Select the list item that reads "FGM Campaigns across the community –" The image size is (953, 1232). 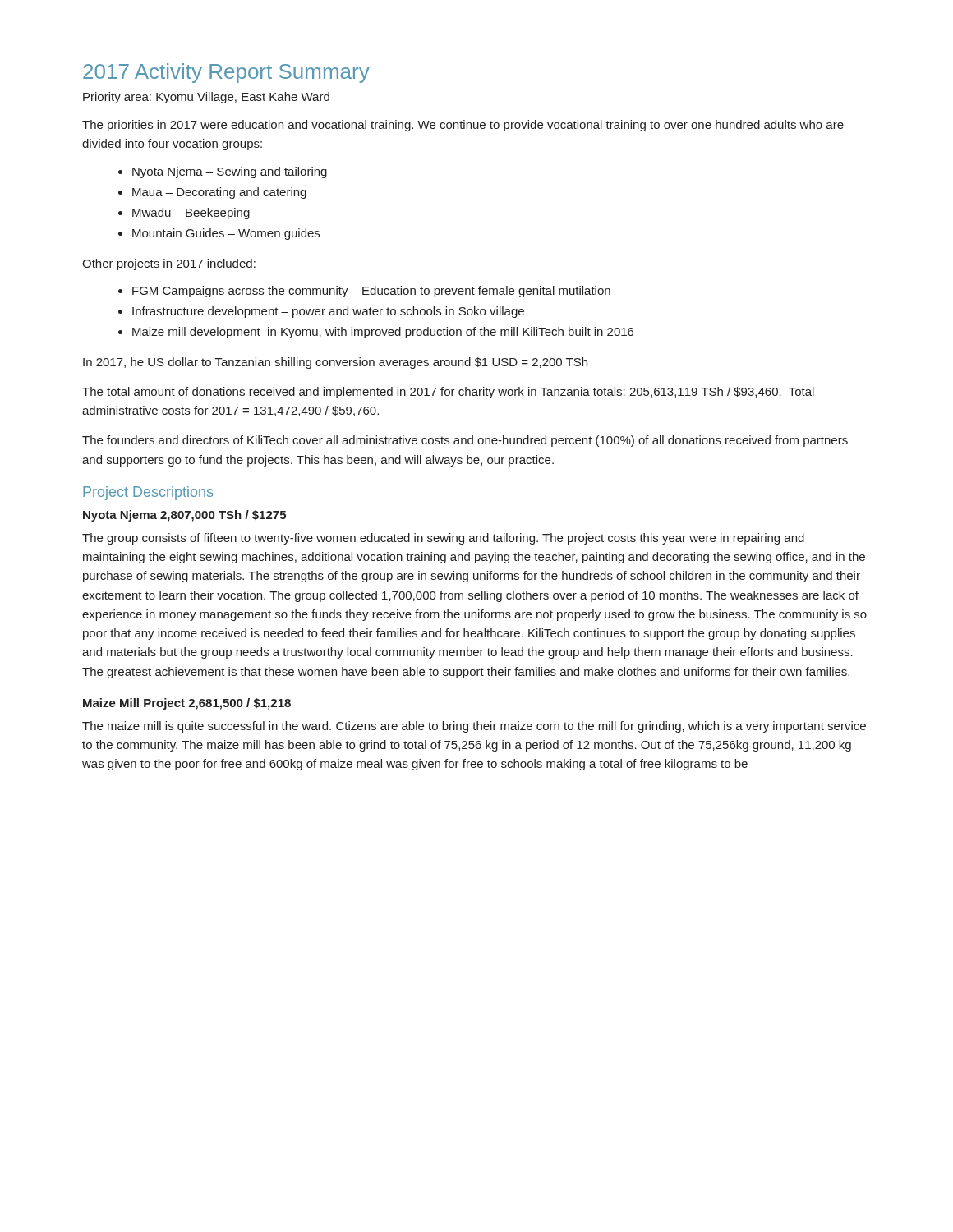(371, 290)
